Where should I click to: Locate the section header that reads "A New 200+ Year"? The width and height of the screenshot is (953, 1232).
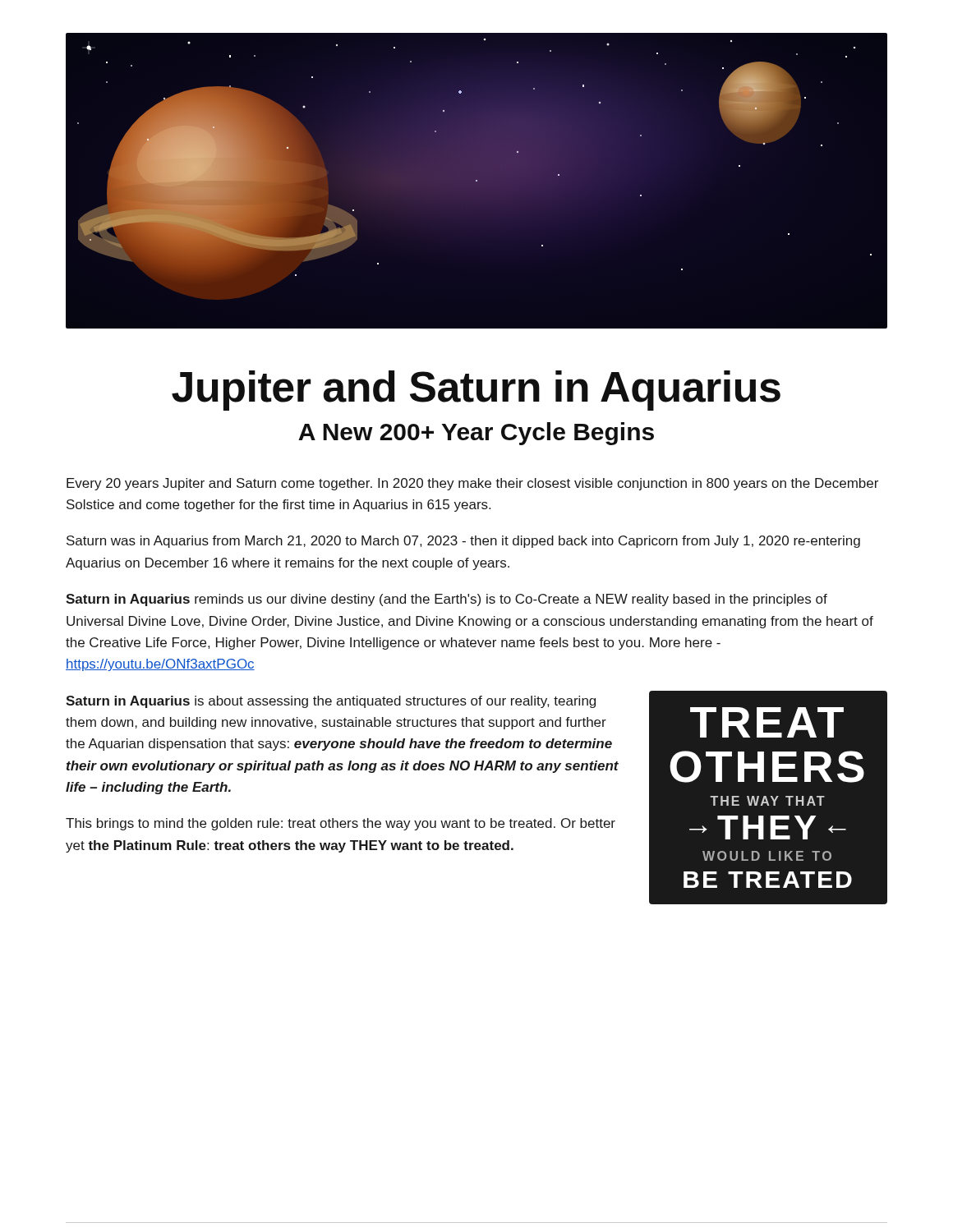pyautogui.click(x=476, y=431)
